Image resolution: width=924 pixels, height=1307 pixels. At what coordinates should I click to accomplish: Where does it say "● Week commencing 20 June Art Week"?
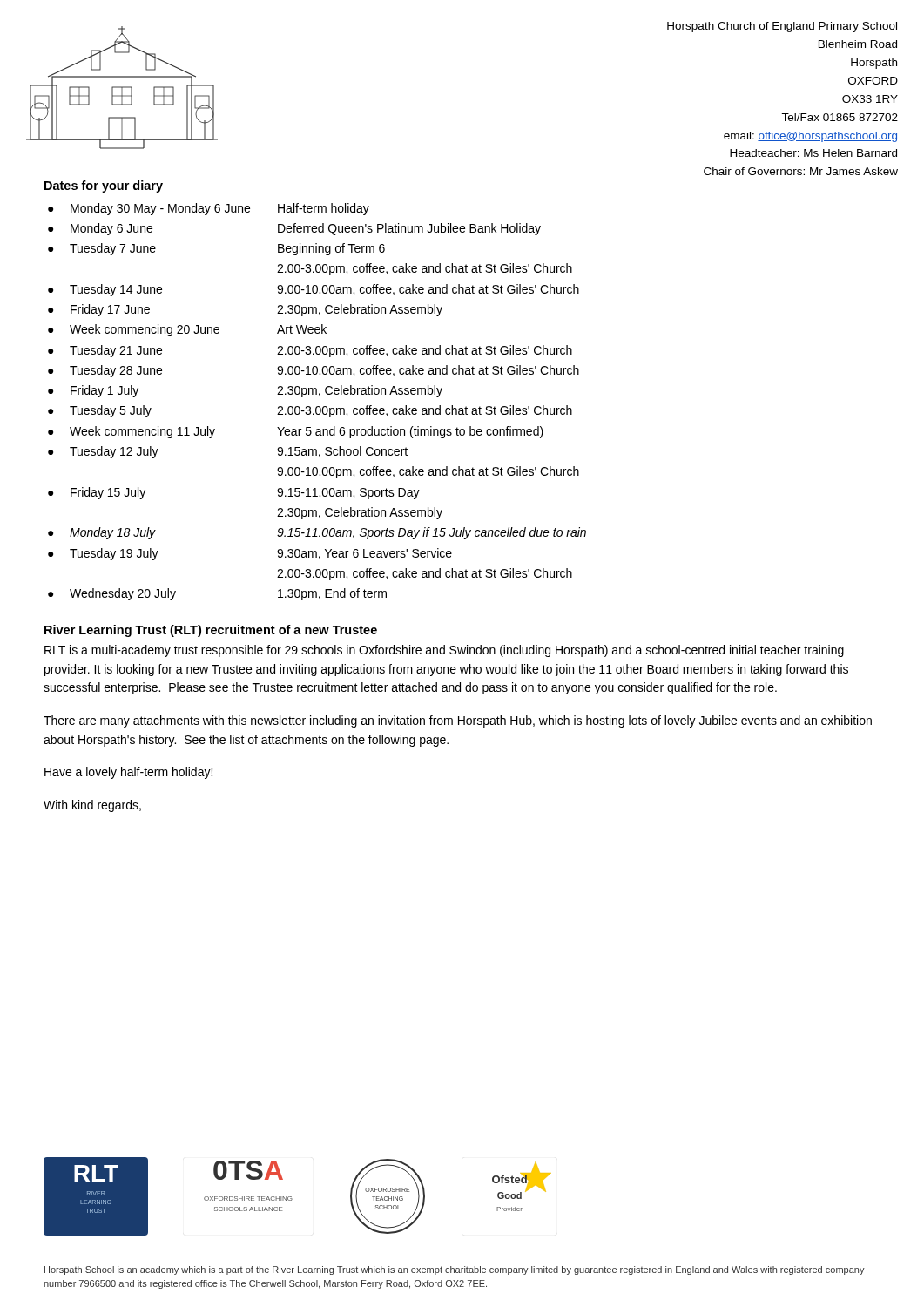pos(187,330)
